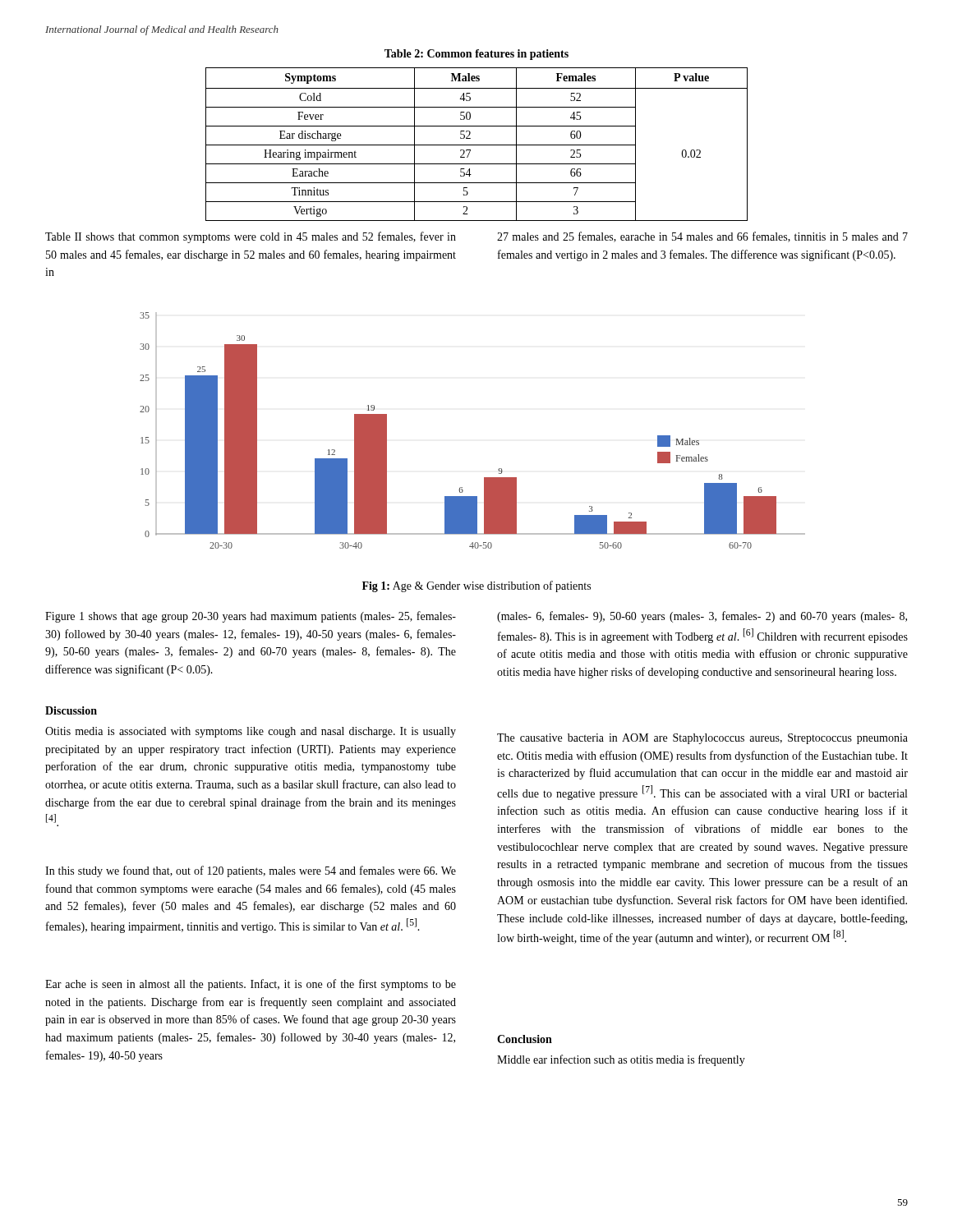
Task: Click on the text block with the text "Otitis media is associated"
Action: 251,777
